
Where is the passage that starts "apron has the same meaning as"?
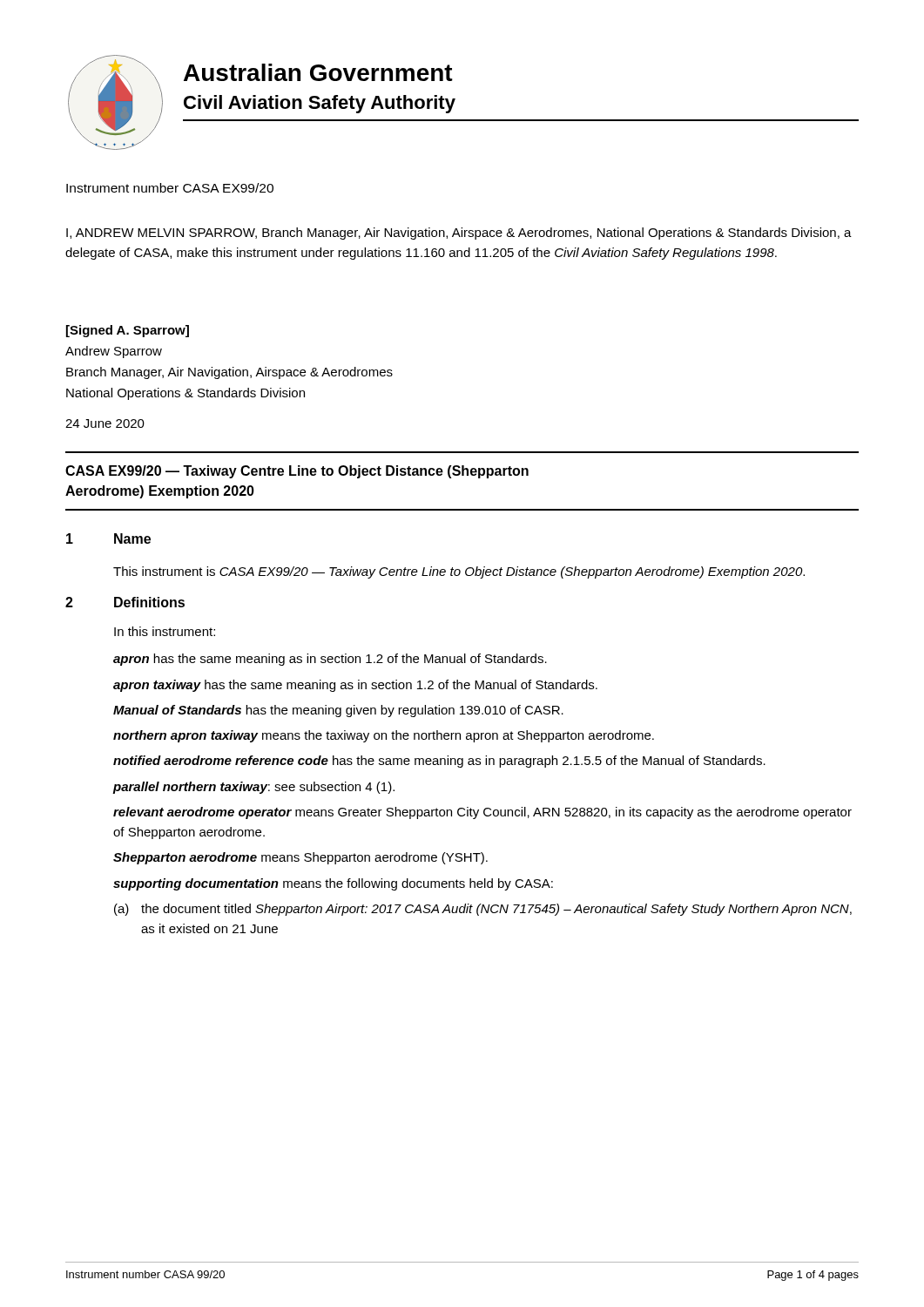pyautogui.click(x=330, y=659)
